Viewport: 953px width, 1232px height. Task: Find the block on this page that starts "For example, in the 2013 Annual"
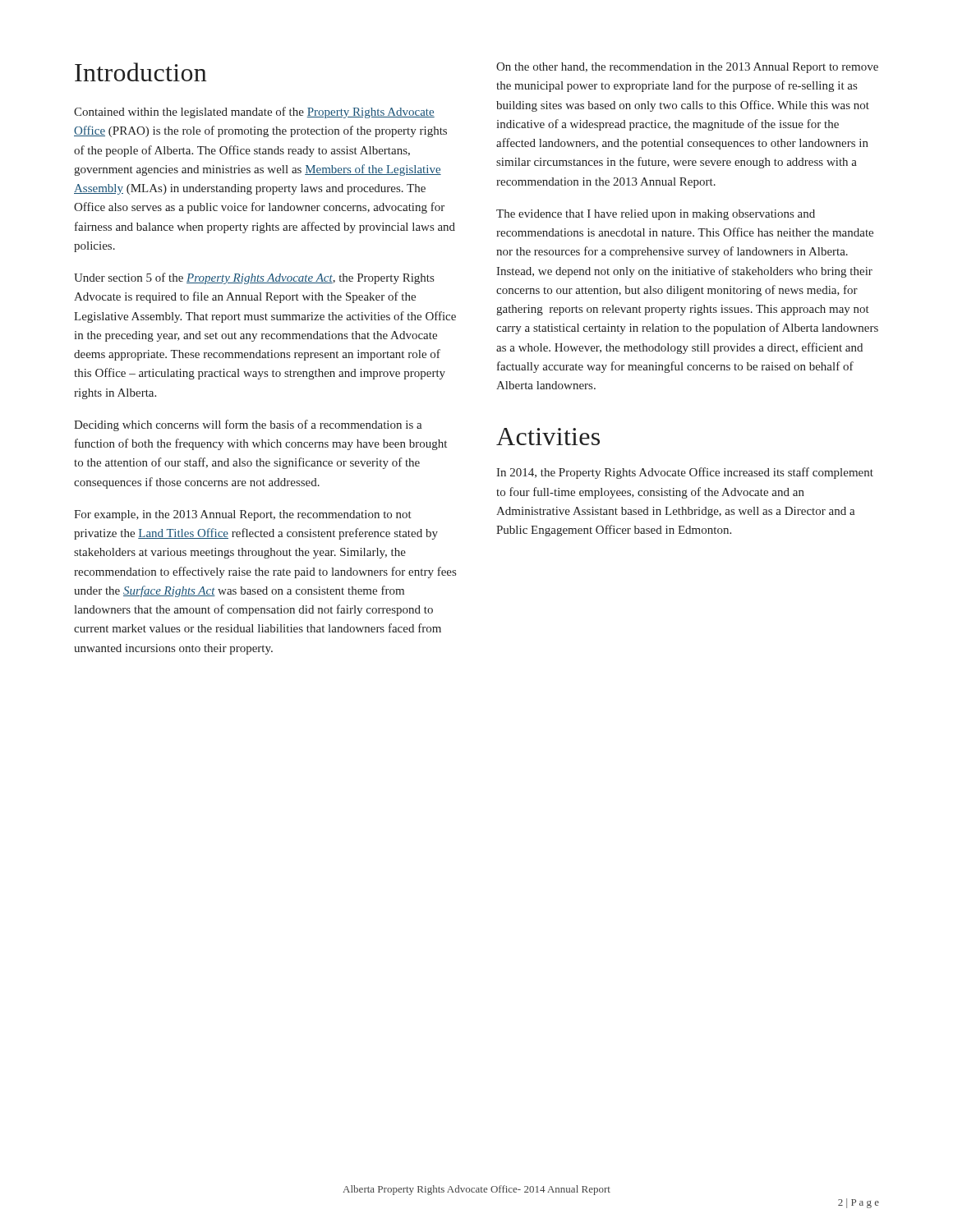[x=265, y=581]
